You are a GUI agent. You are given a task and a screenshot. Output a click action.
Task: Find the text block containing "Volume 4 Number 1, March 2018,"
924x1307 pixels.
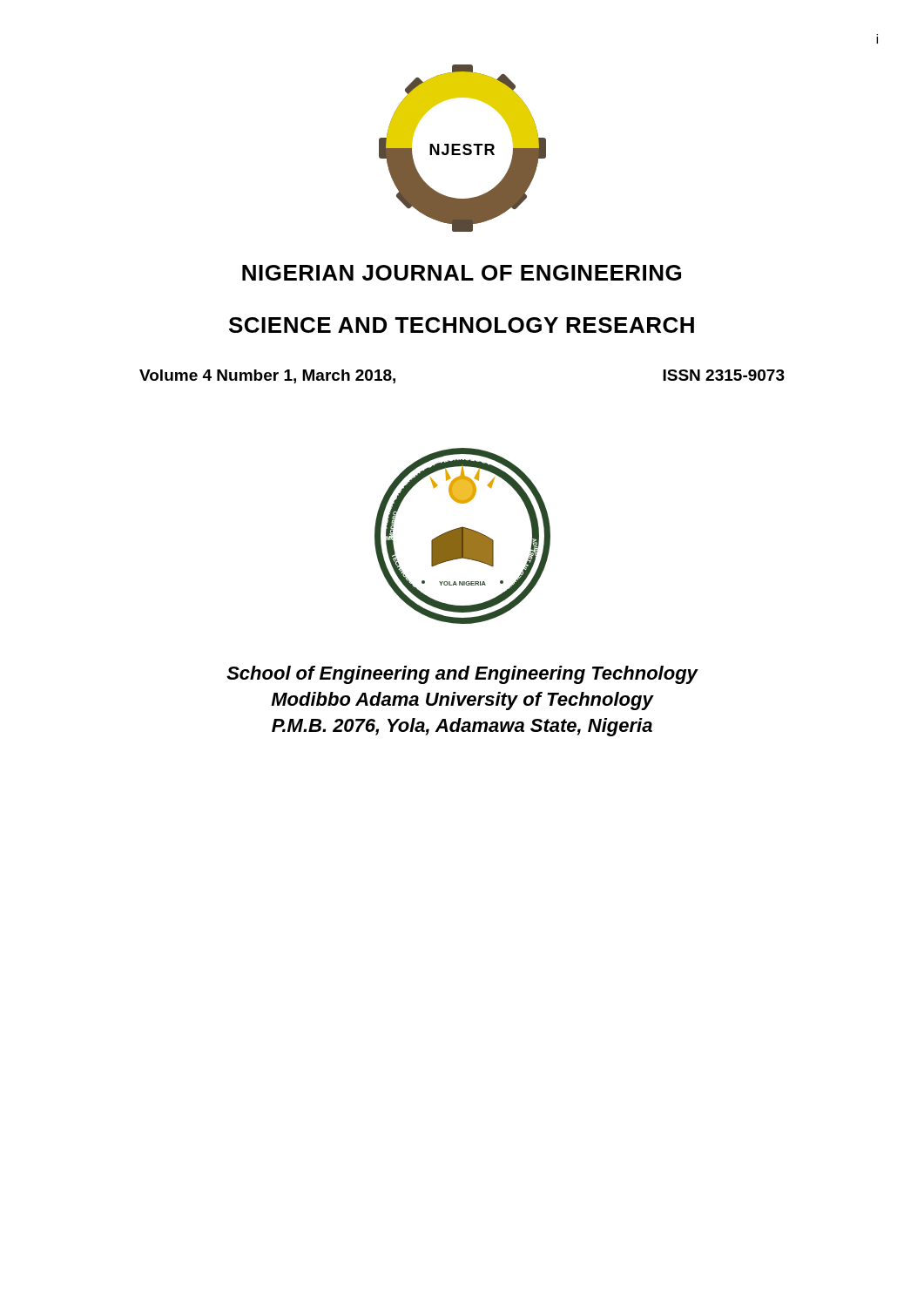click(268, 376)
